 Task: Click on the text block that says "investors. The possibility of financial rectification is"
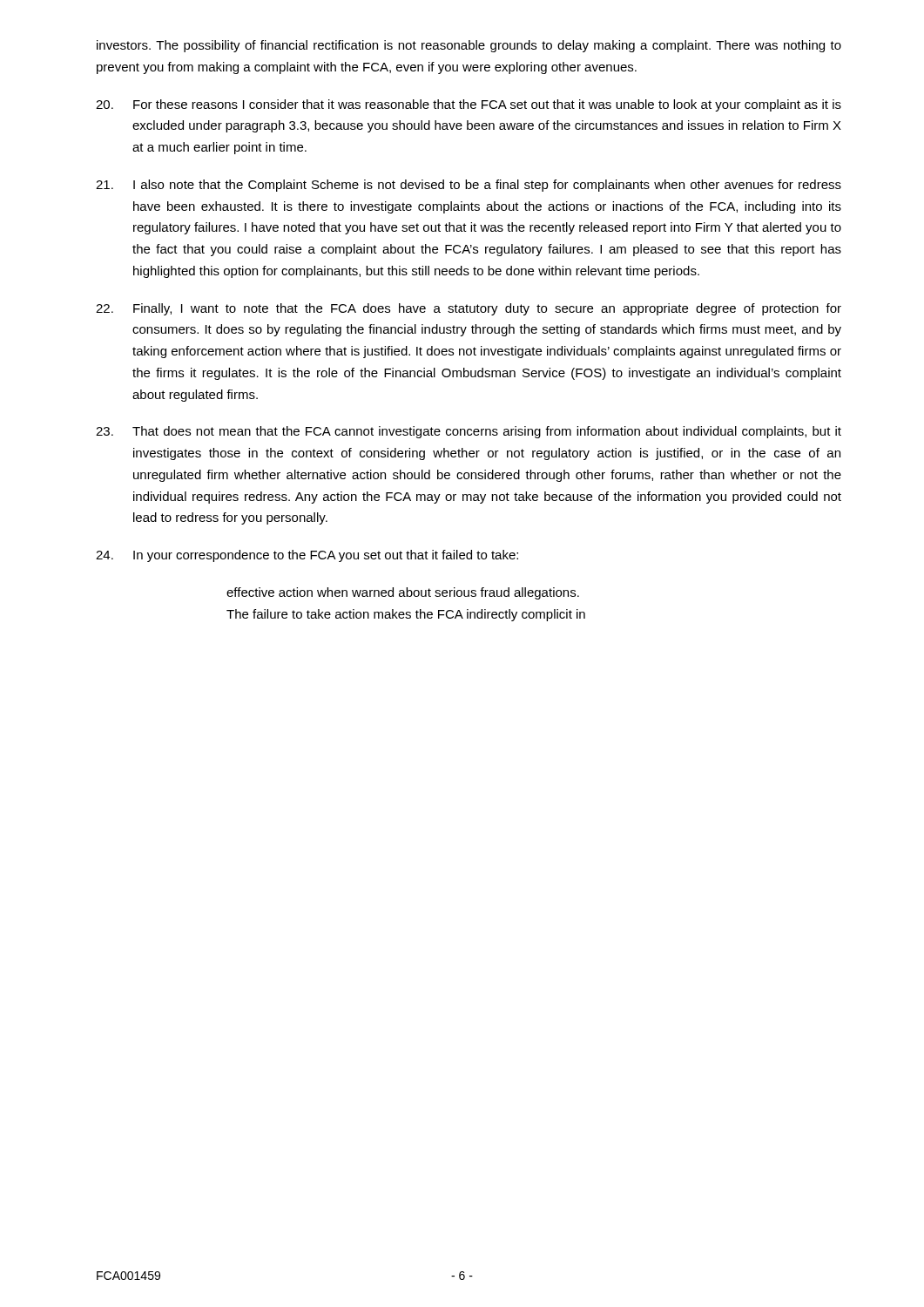point(469,56)
